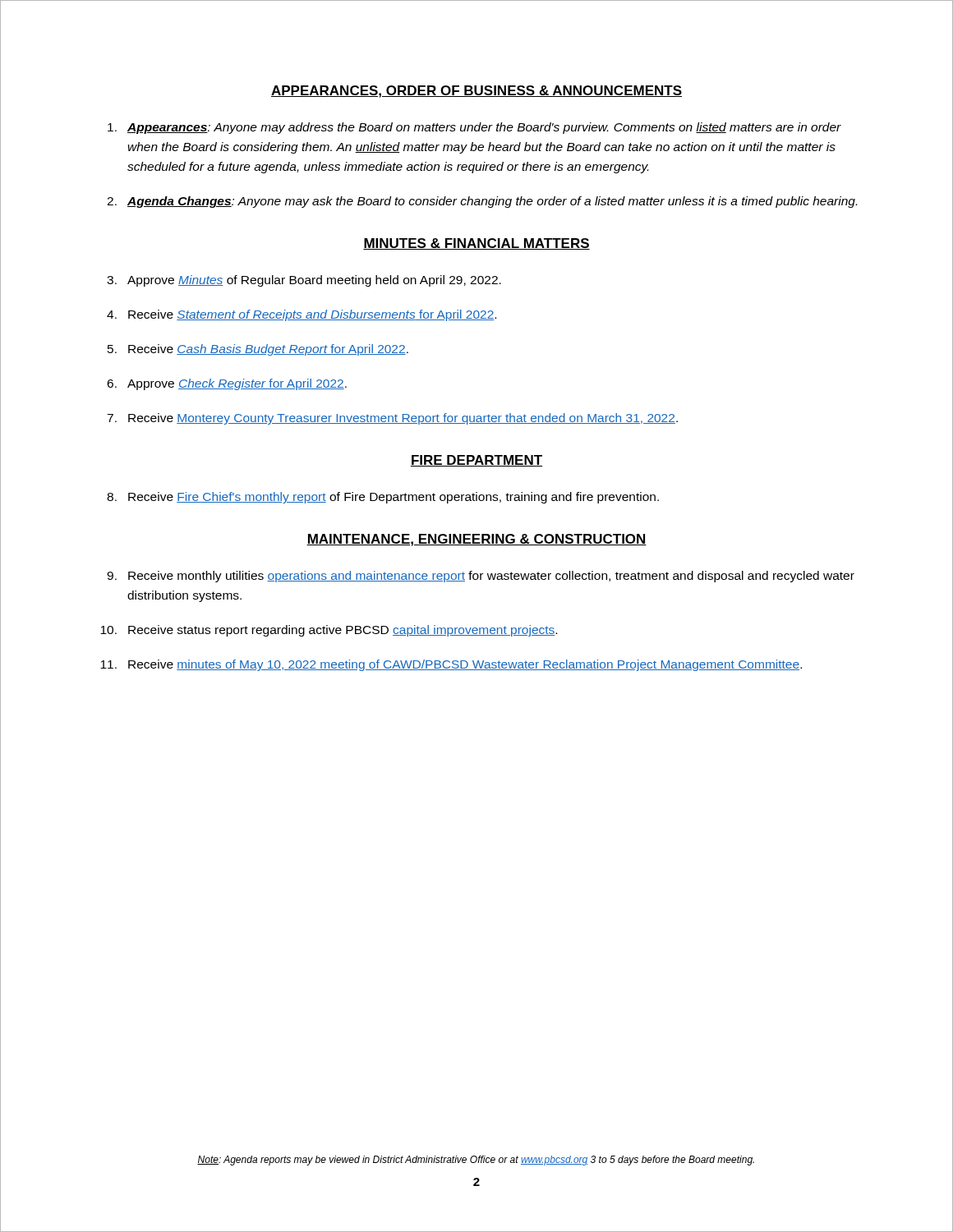Select the section header that reads "FIRE DEPARTMENT"
Viewport: 953px width, 1232px height.
point(476,460)
